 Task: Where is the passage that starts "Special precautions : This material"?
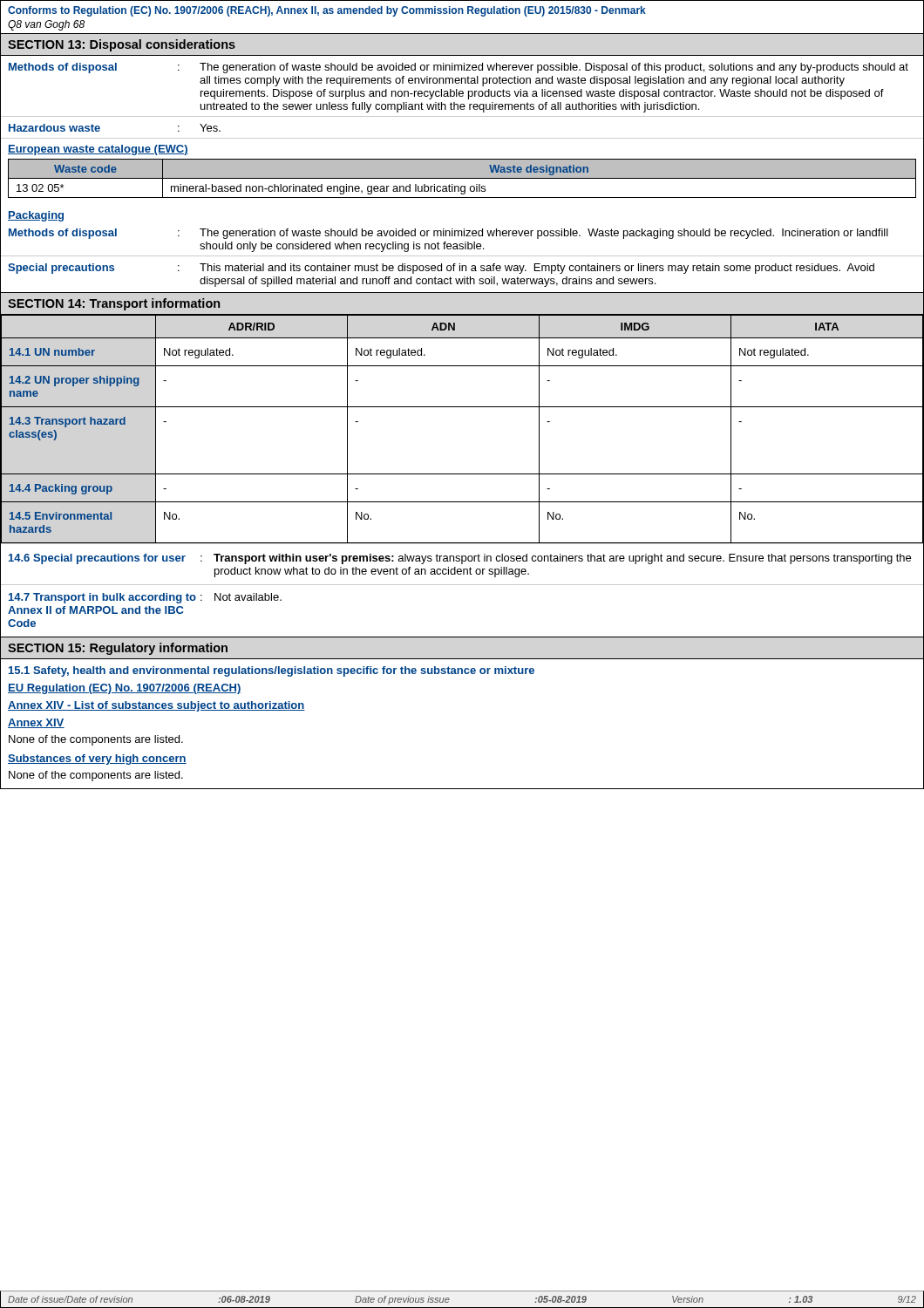coord(462,274)
